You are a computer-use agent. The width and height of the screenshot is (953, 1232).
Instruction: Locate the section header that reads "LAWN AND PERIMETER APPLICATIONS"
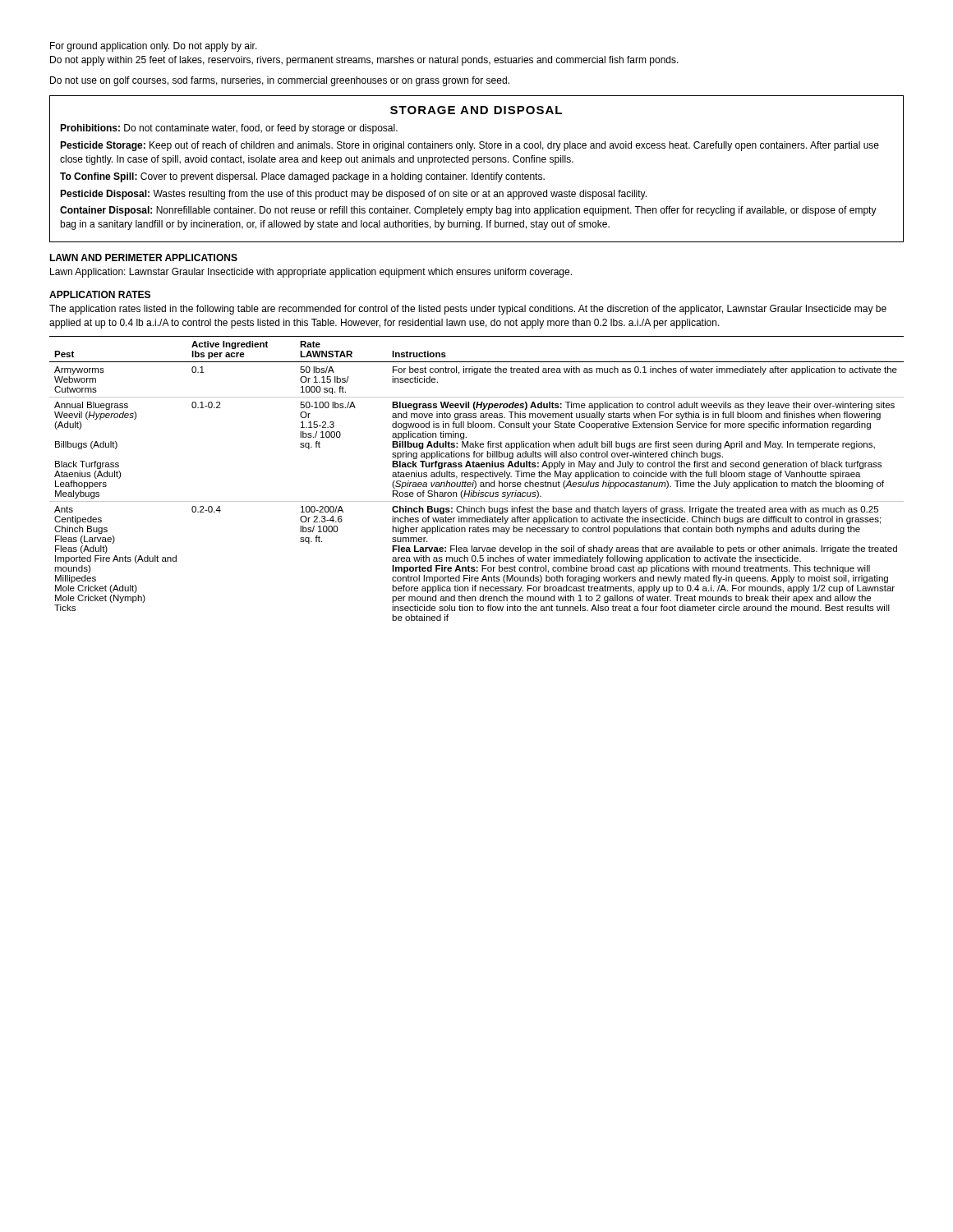(143, 258)
